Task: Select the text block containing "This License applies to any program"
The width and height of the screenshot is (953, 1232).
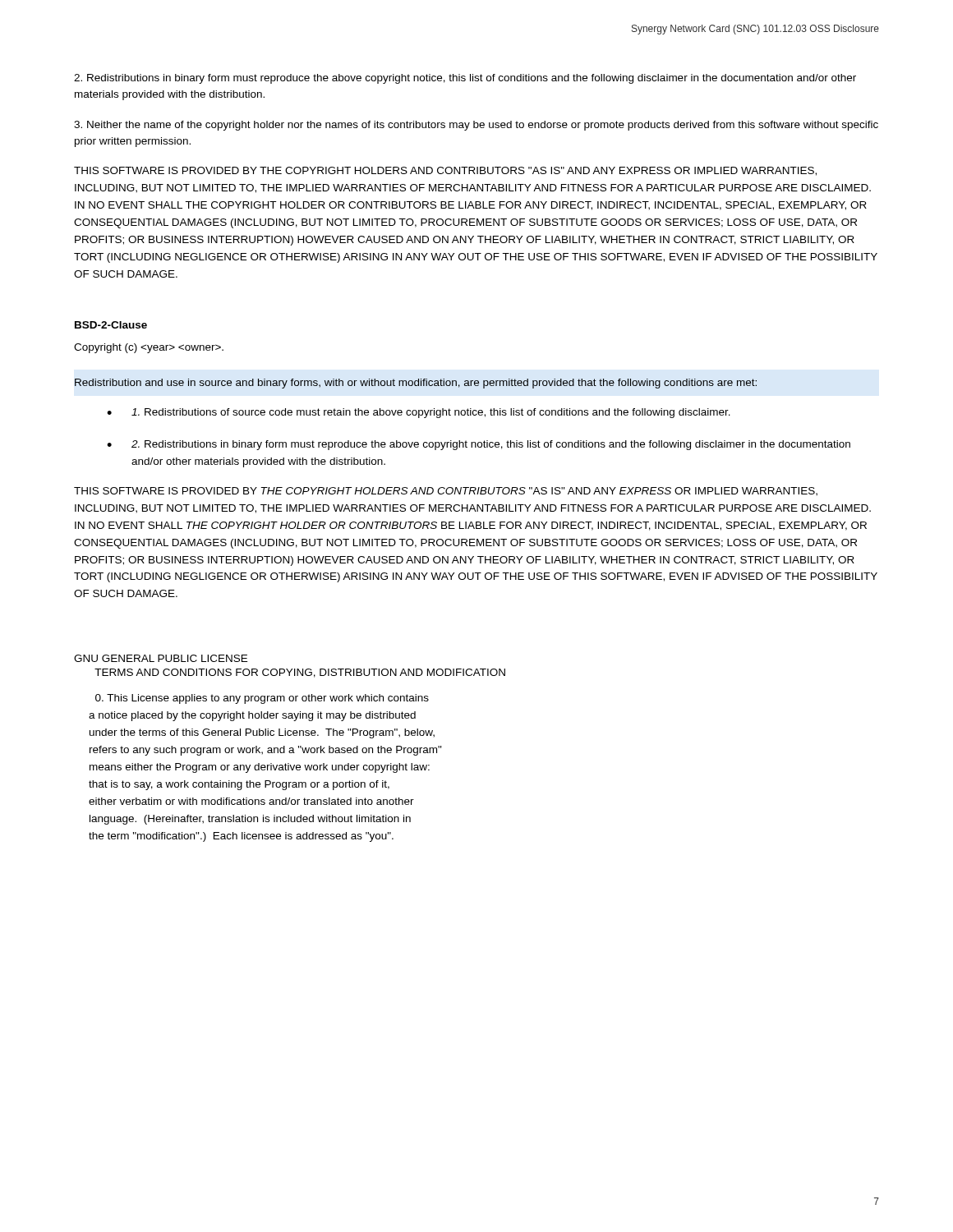Action: click(265, 767)
